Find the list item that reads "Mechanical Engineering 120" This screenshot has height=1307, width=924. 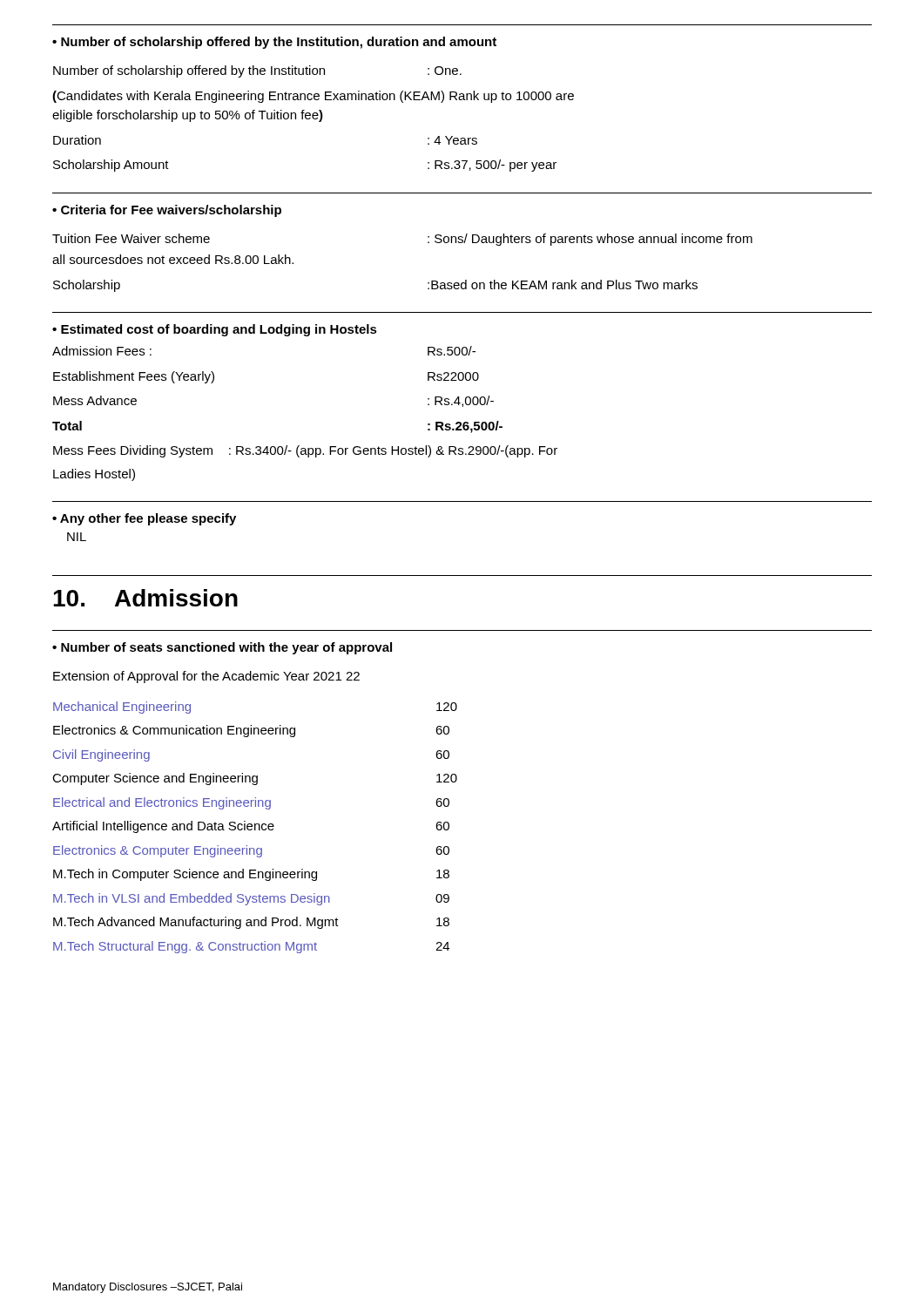point(127,706)
